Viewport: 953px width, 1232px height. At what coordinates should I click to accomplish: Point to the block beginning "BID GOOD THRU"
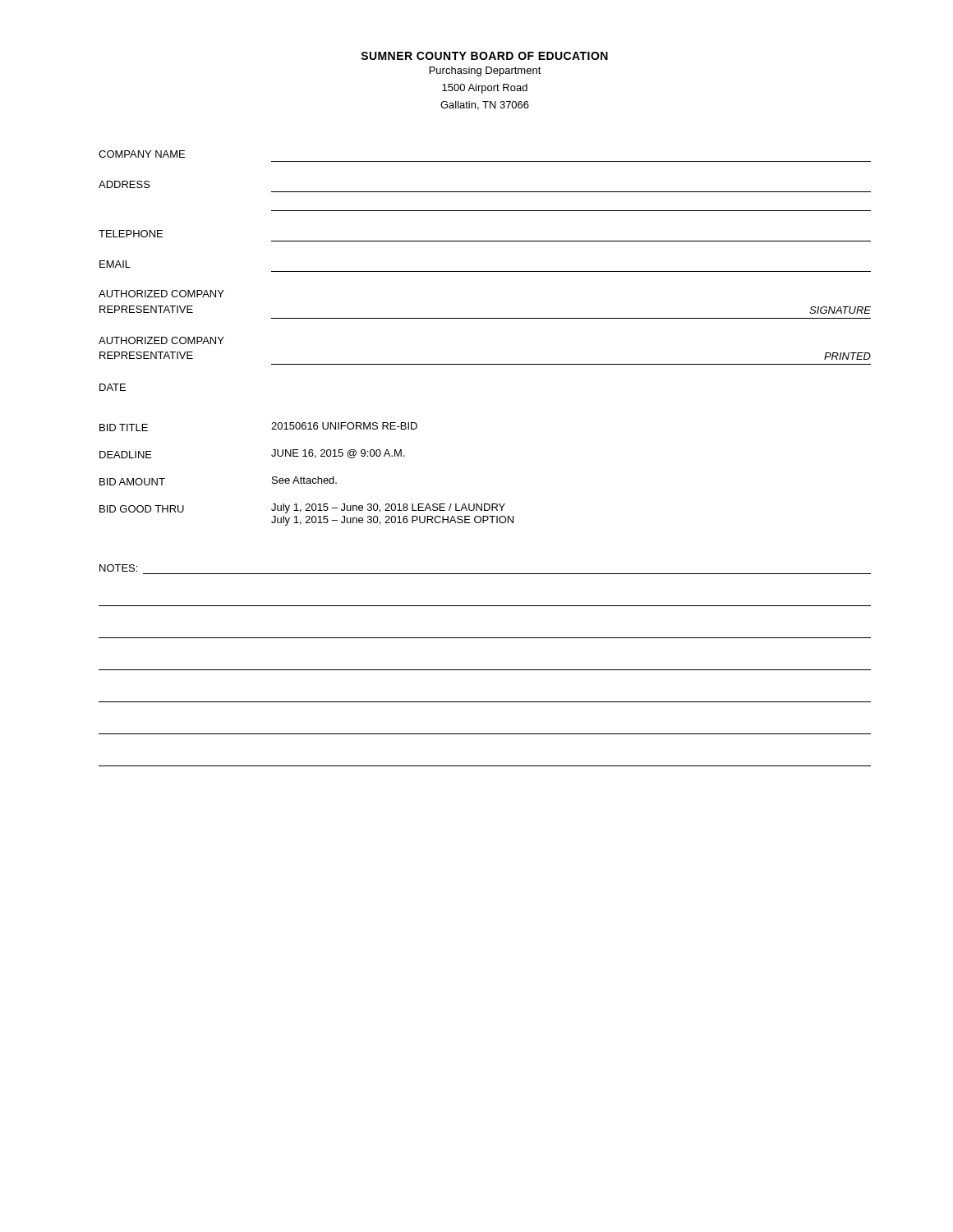pos(485,513)
